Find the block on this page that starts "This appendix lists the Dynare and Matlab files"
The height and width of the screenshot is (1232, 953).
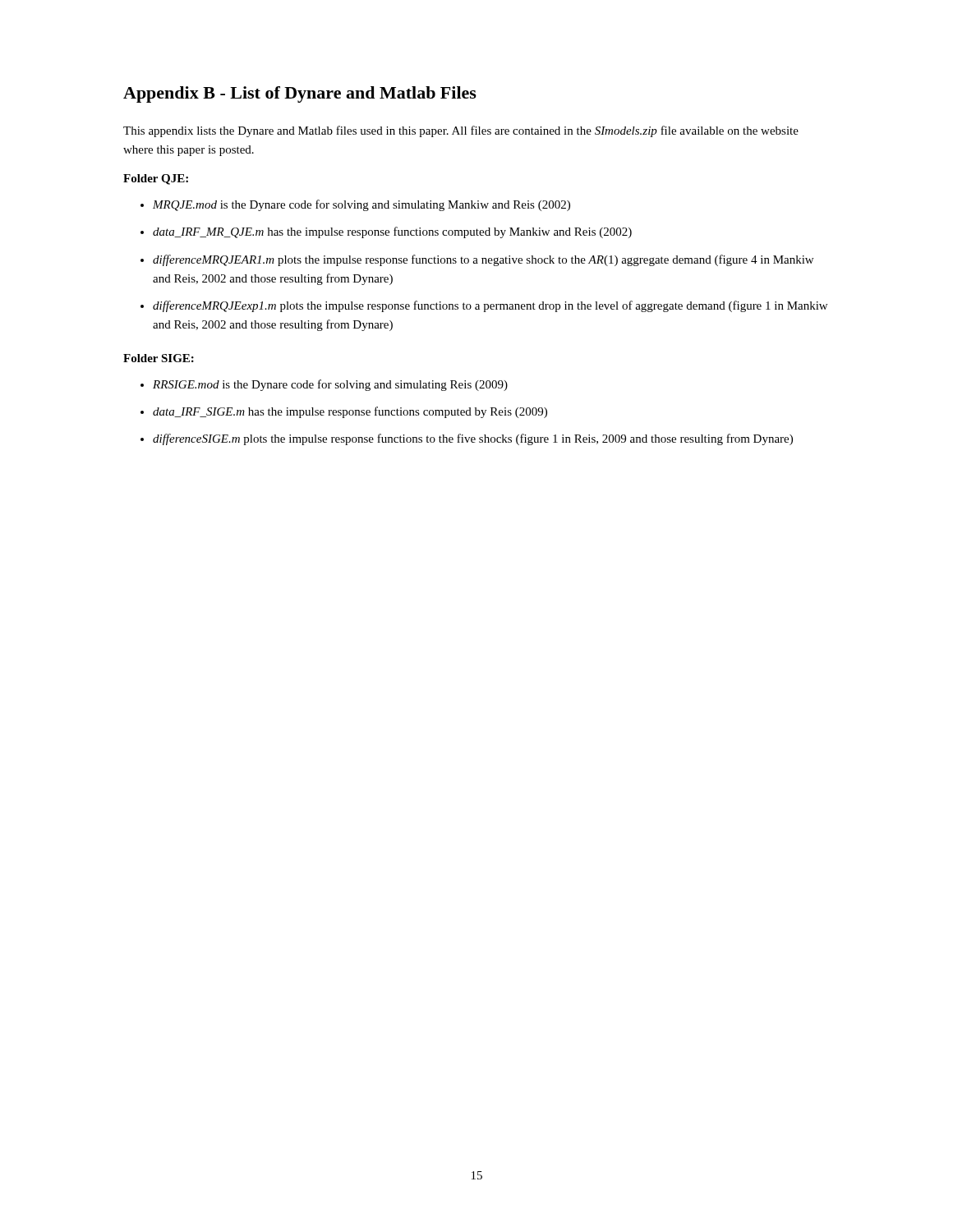[x=476, y=140]
